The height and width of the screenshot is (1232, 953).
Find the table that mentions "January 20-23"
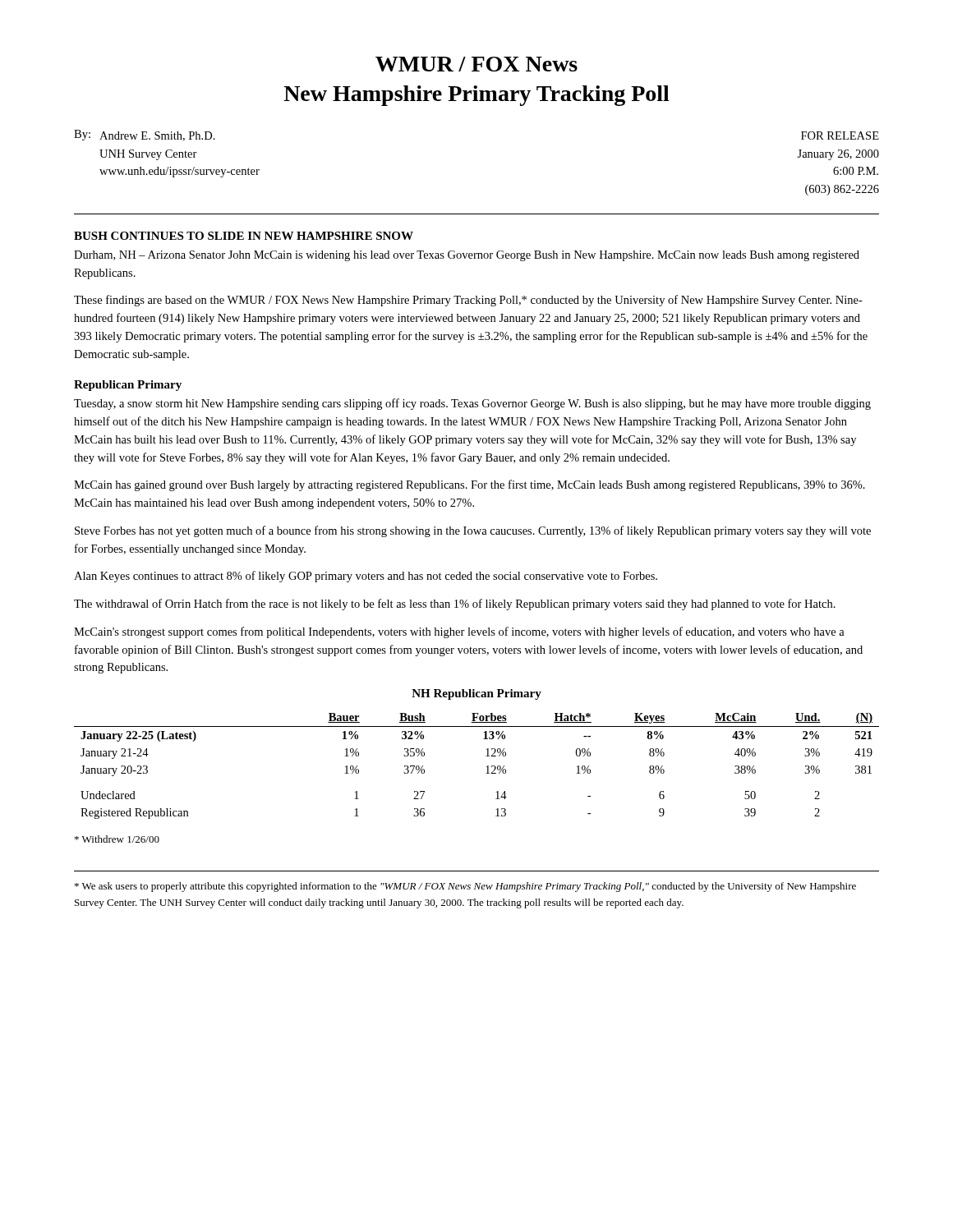(476, 765)
